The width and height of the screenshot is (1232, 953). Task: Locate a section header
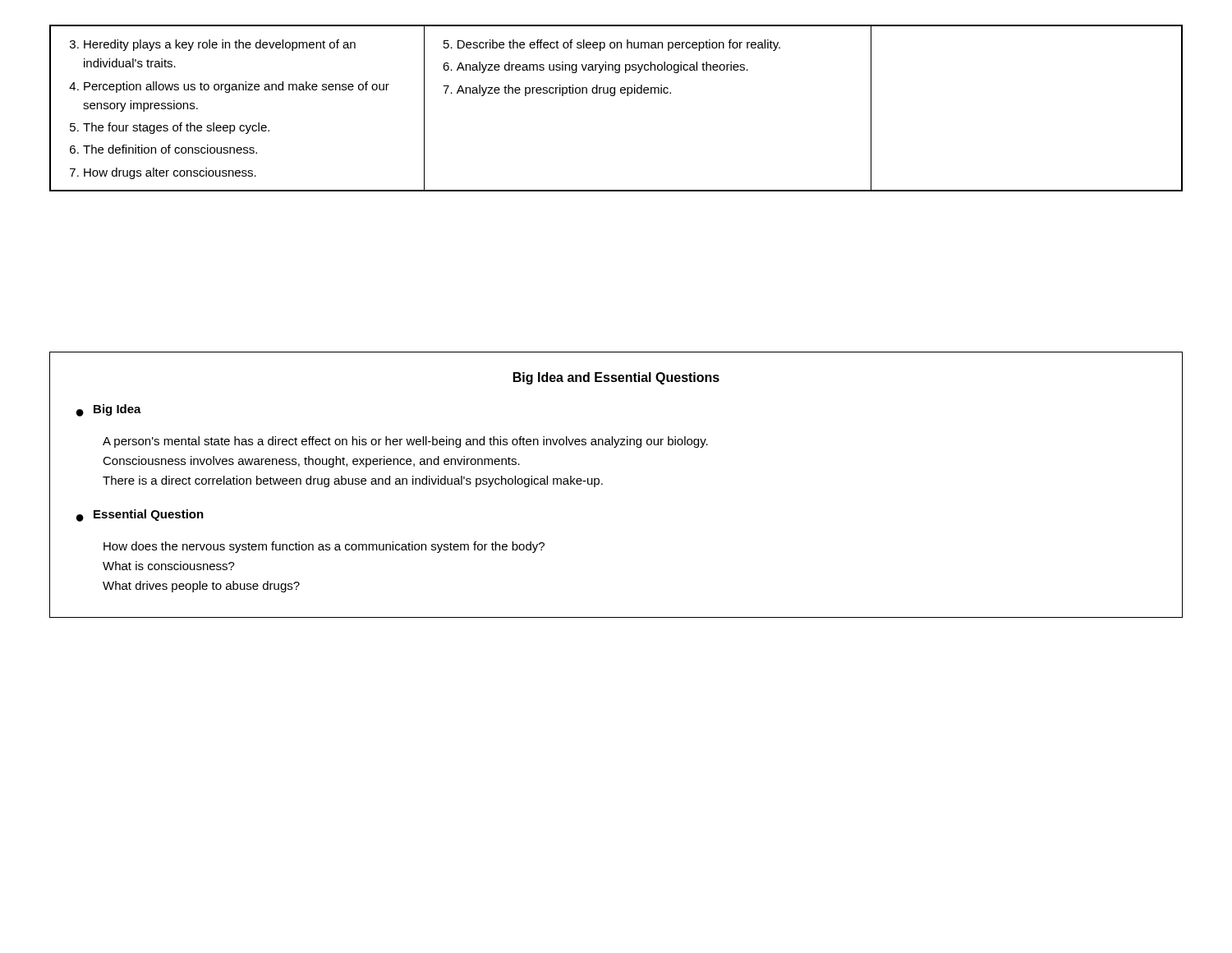click(616, 377)
